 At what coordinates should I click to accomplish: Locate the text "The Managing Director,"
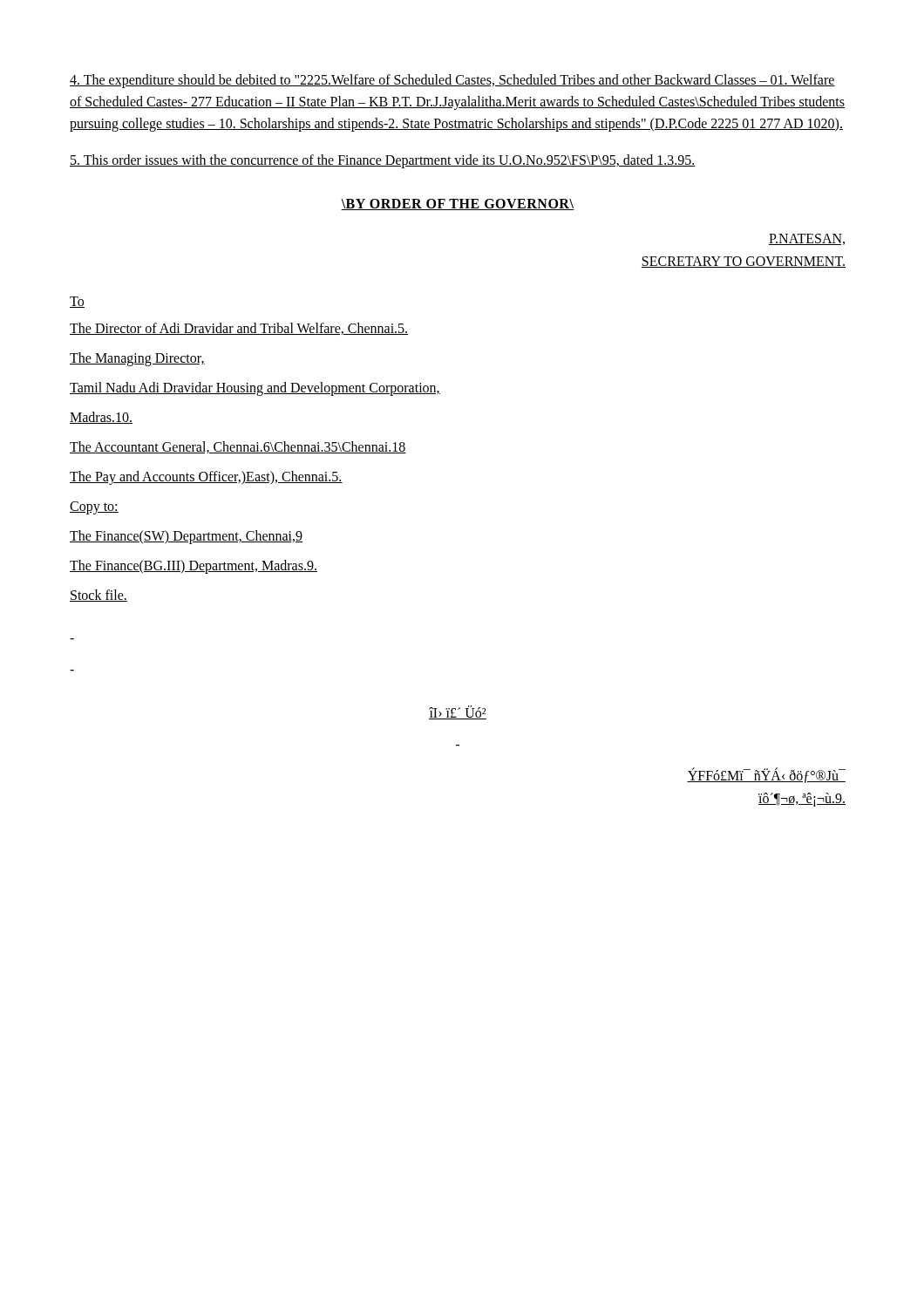click(137, 358)
